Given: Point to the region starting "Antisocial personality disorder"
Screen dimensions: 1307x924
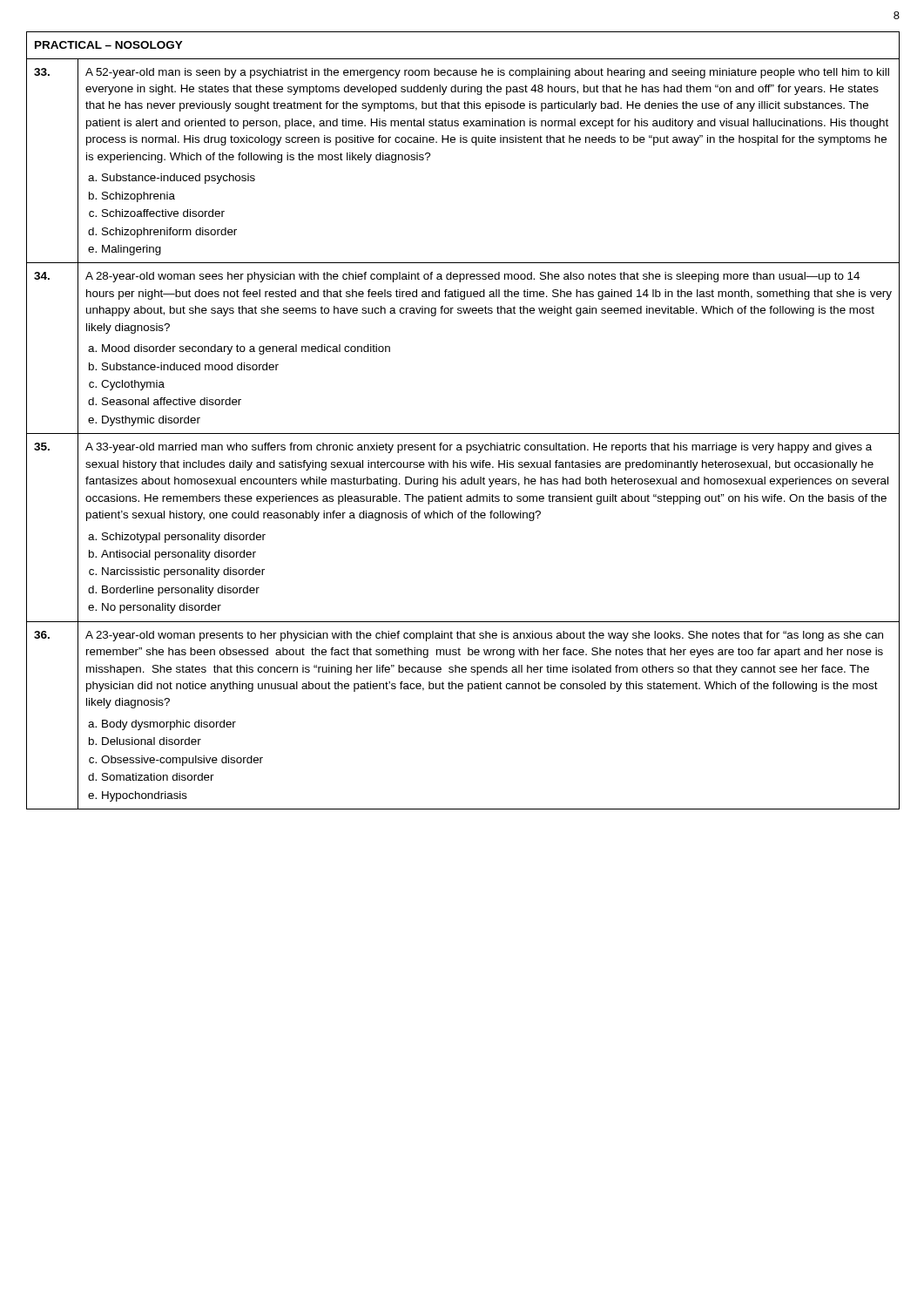Looking at the screenshot, I should 178,554.
